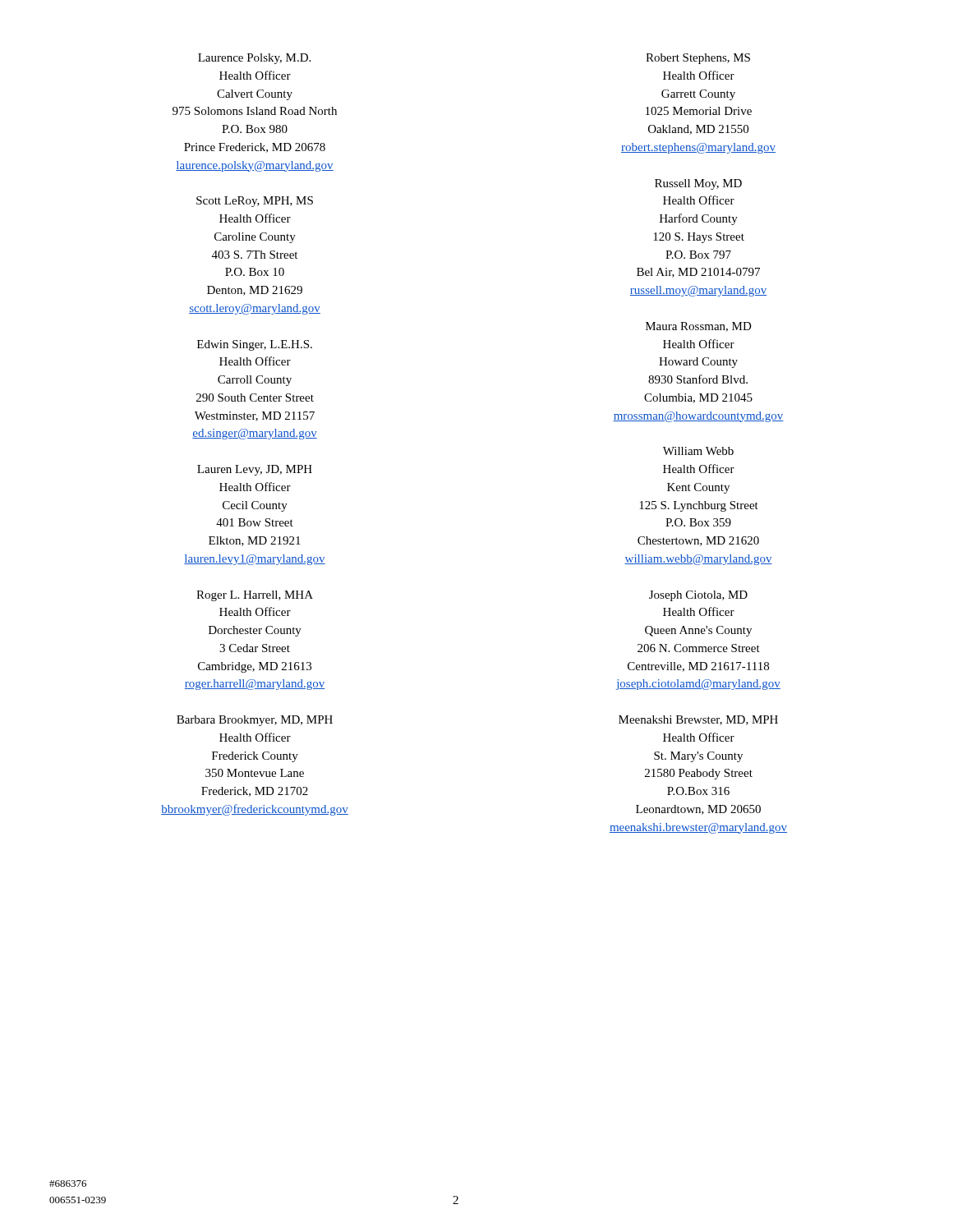This screenshot has height=1232, width=953.
Task: Locate the block of text that opens with "Russell Moy, MD Health Officer"
Action: pyautogui.click(x=698, y=236)
